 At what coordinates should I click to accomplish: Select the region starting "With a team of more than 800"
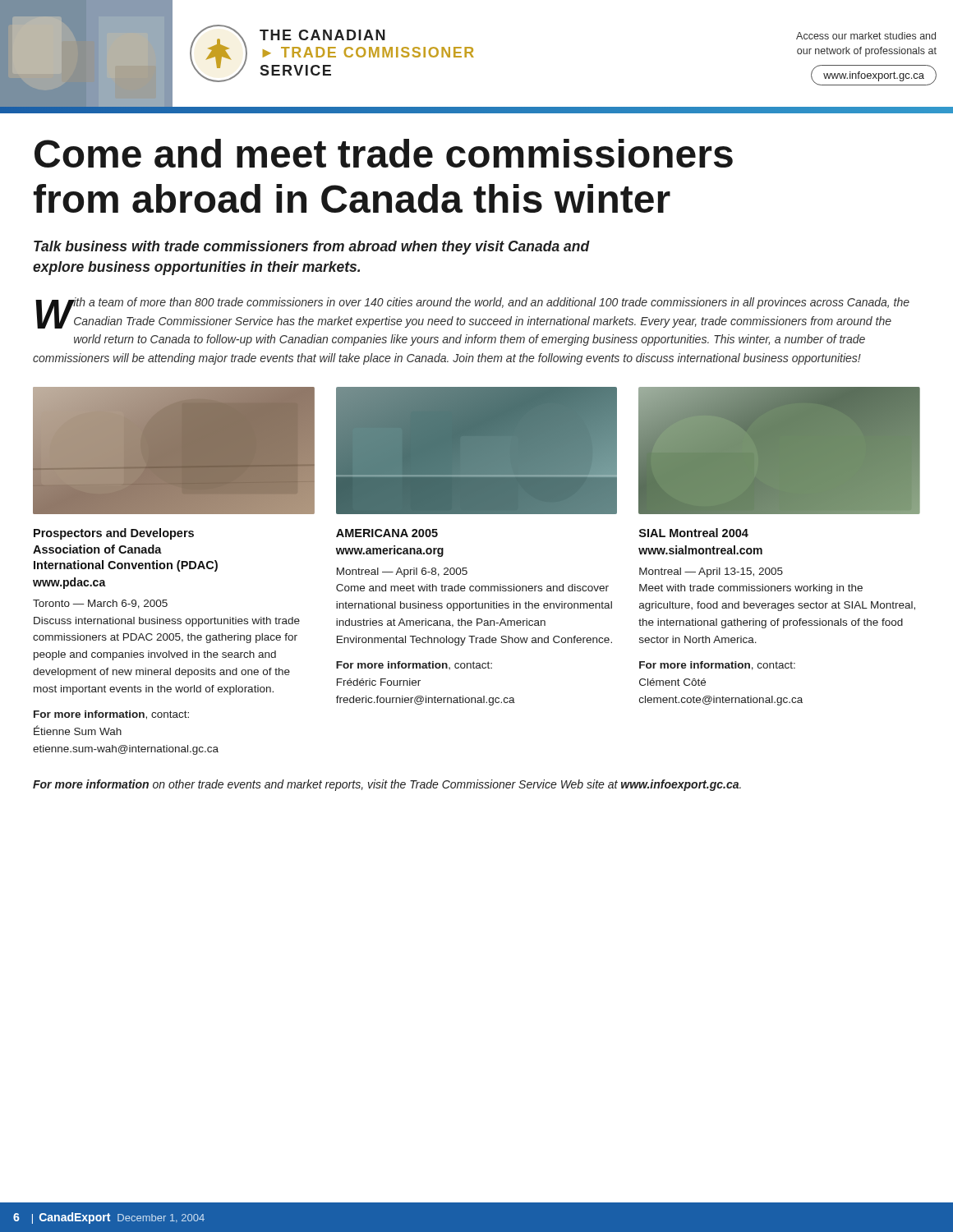point(476,330)
